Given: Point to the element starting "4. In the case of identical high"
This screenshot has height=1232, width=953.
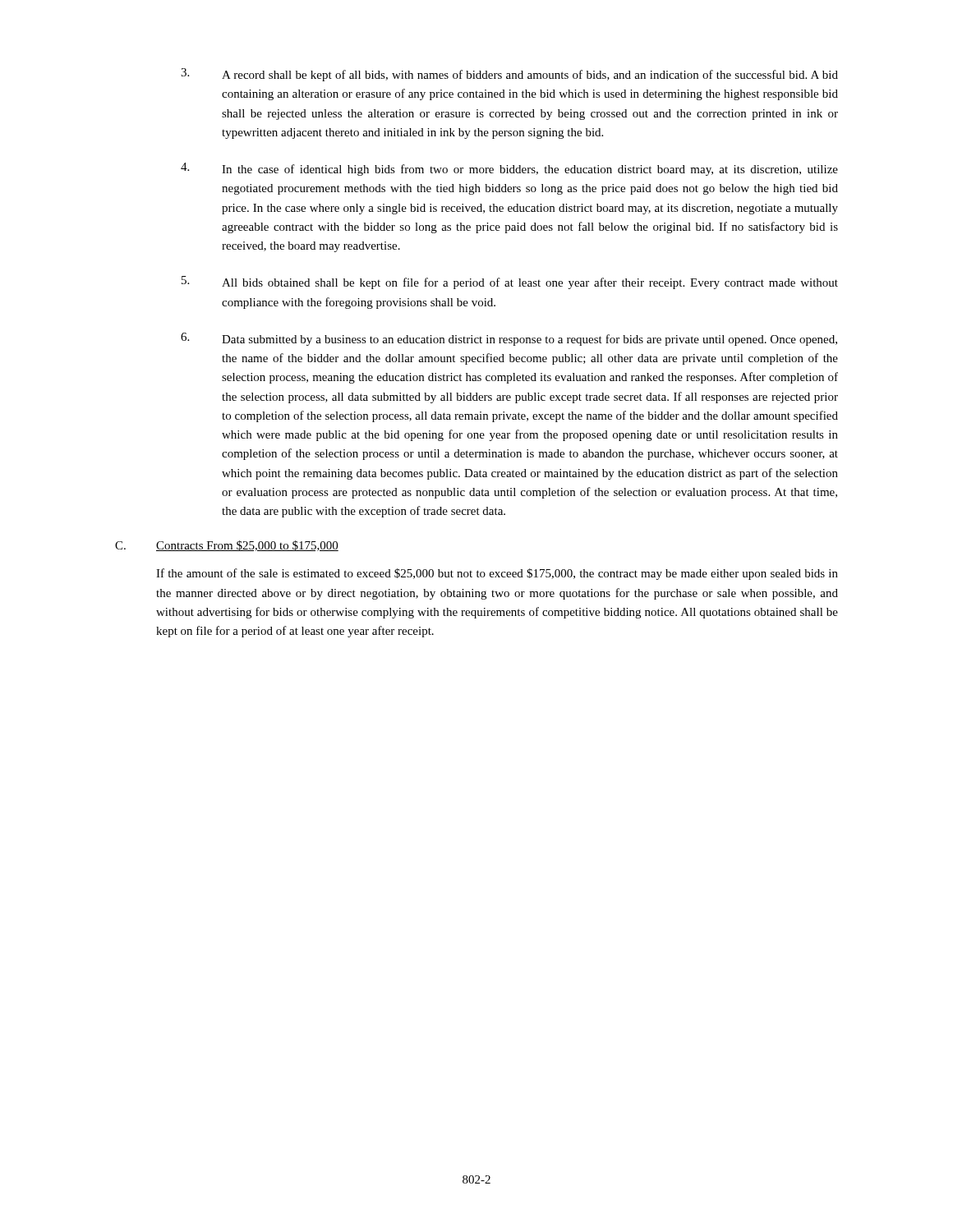Looking at the screenshot, I should [509, 208].
